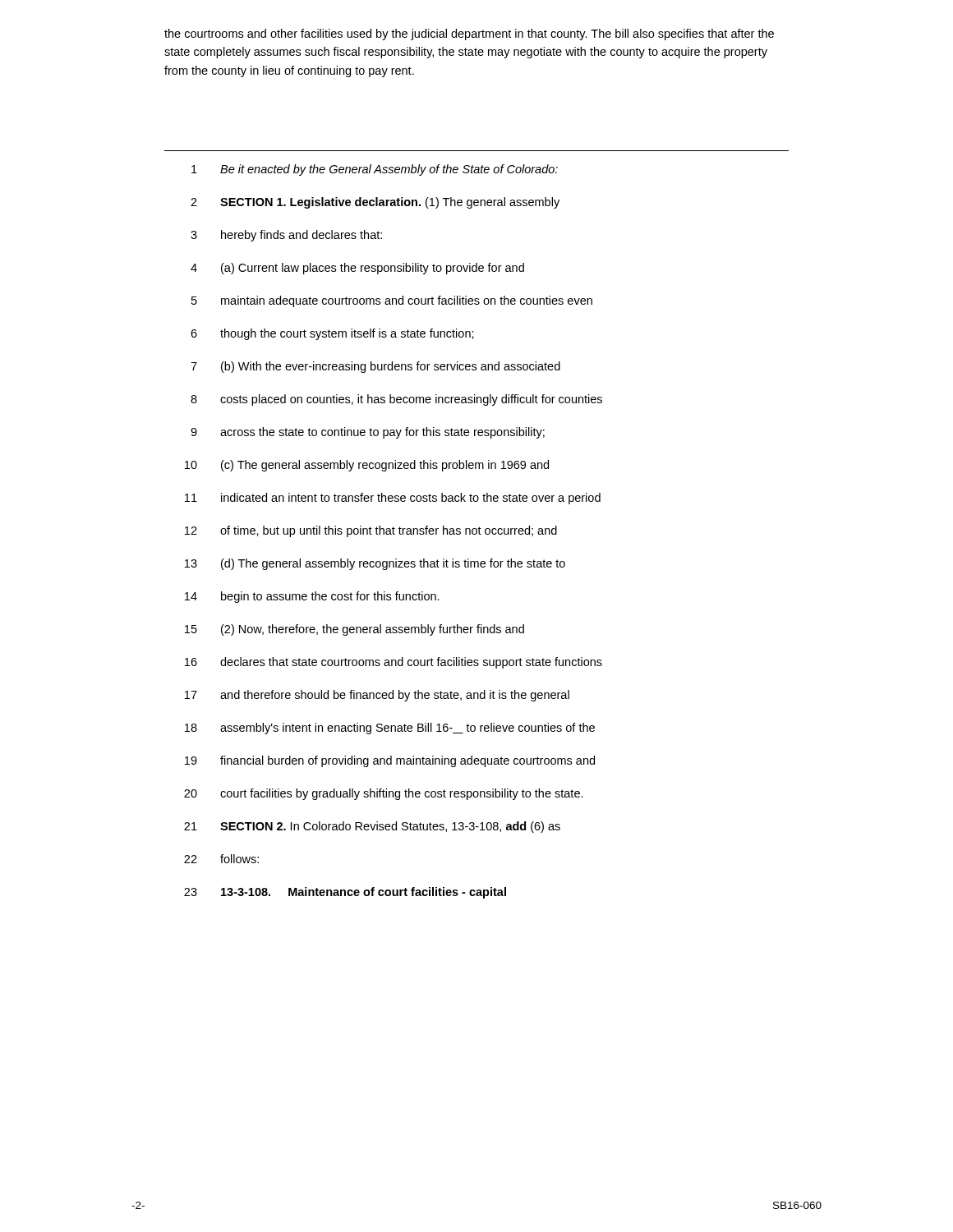Locate the block of text that opens with "15 (2) Now, therefore, the general"
953x1232 pixels.
(493, 629)
